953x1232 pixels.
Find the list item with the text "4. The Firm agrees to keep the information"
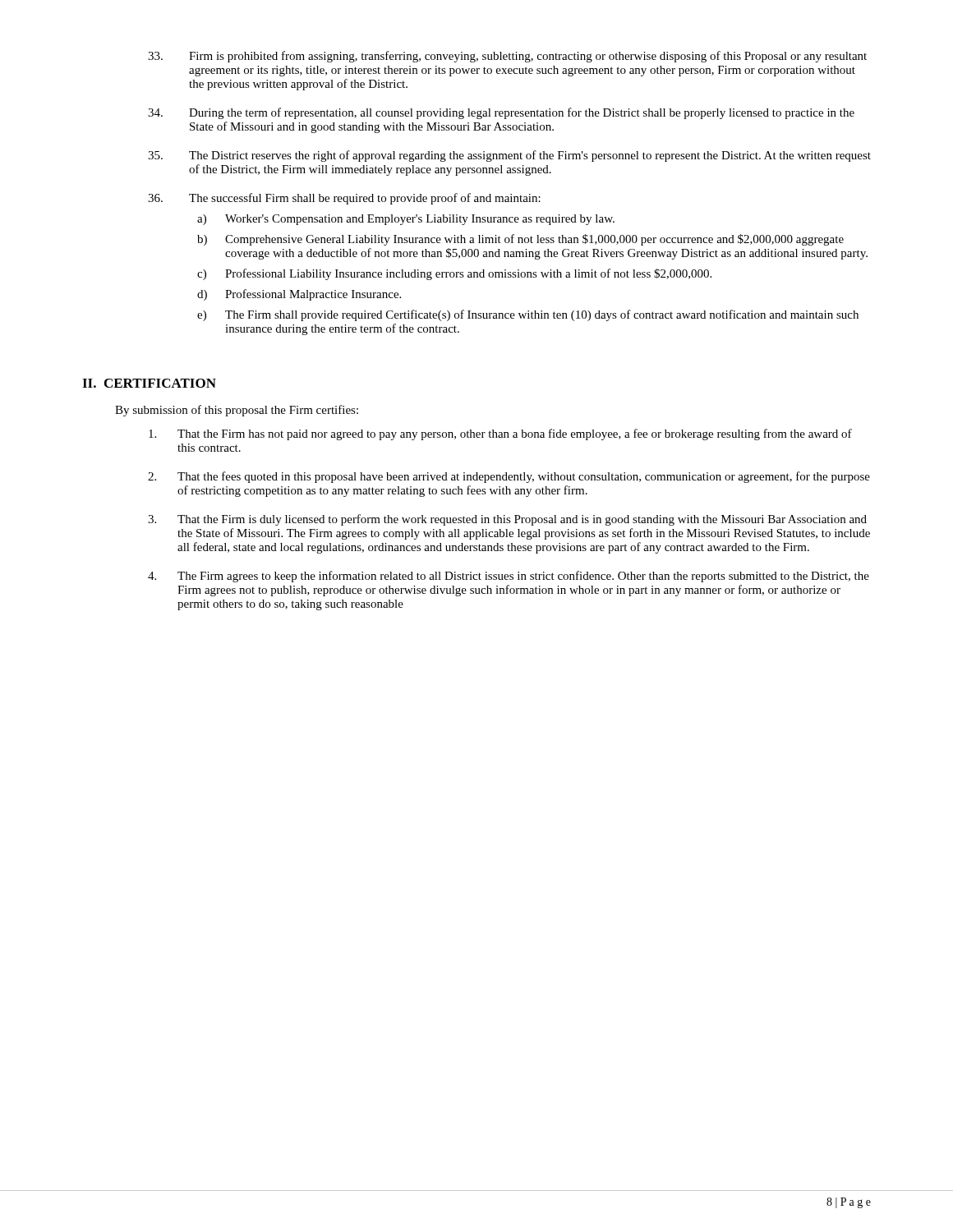click(509, 590)
